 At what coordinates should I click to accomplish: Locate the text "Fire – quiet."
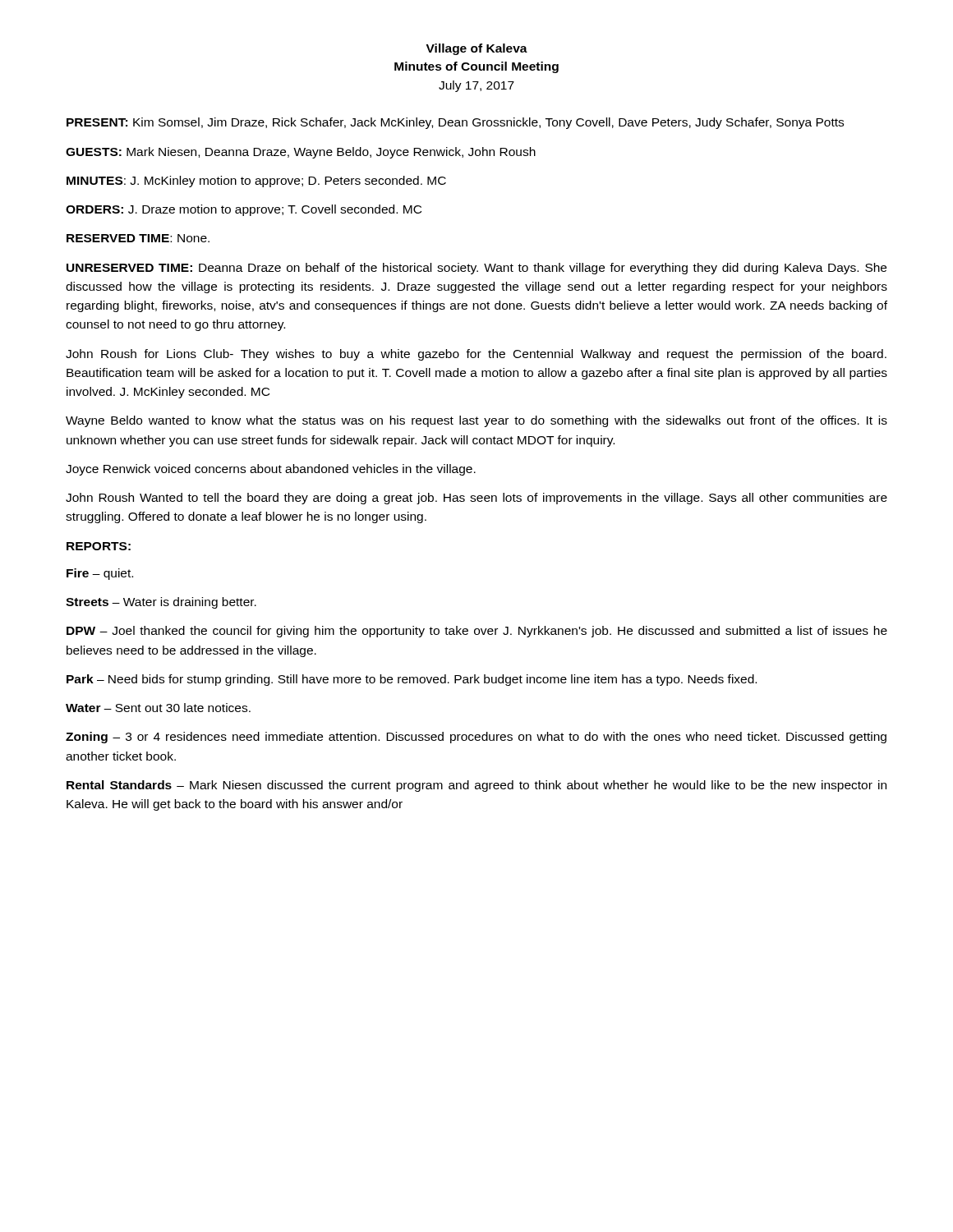(x=100, y=573)
